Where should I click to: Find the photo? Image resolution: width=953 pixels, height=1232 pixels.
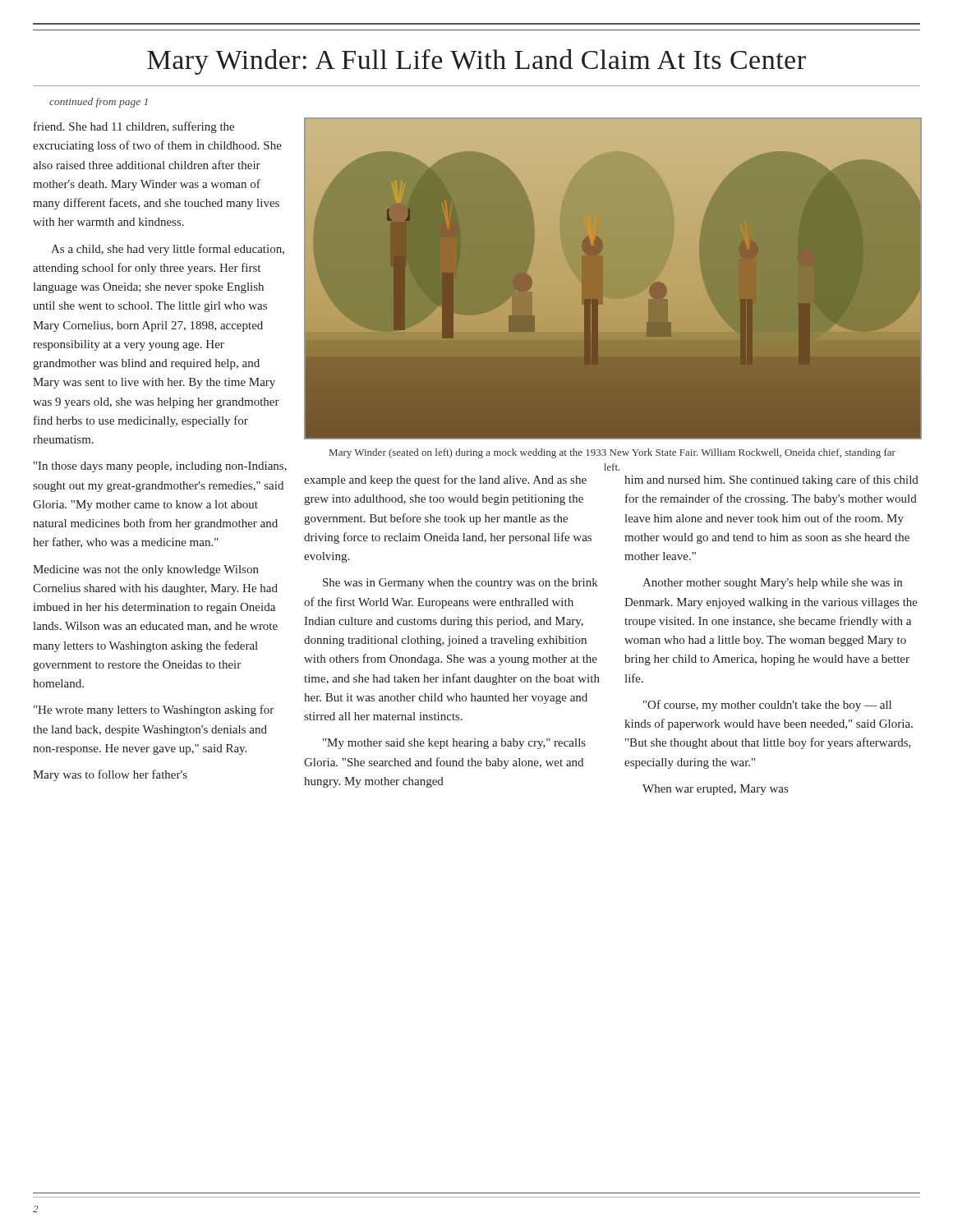pyautogui.click(x=612, y=296)
